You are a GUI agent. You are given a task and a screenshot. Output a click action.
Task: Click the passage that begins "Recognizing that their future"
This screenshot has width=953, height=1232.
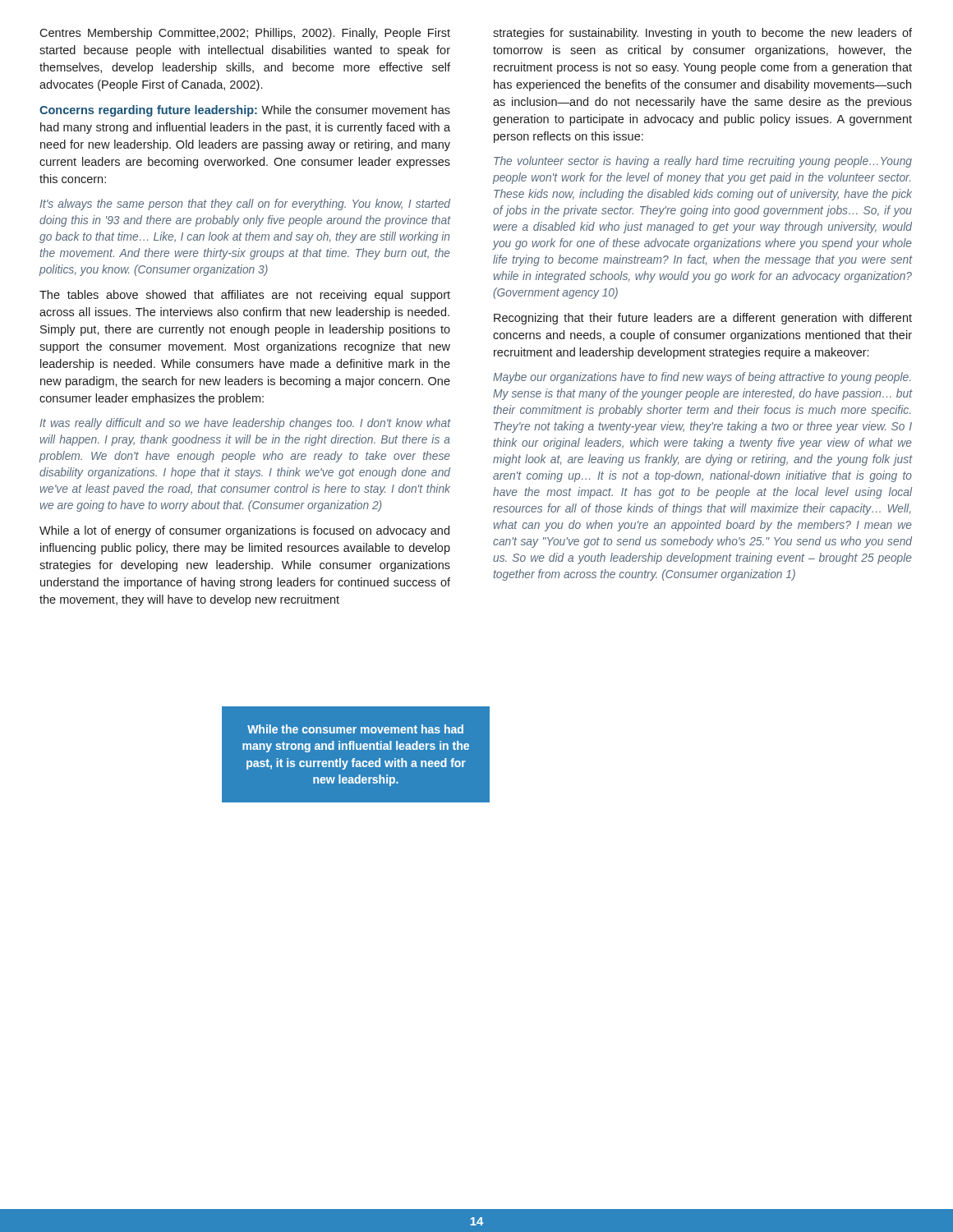702,336
